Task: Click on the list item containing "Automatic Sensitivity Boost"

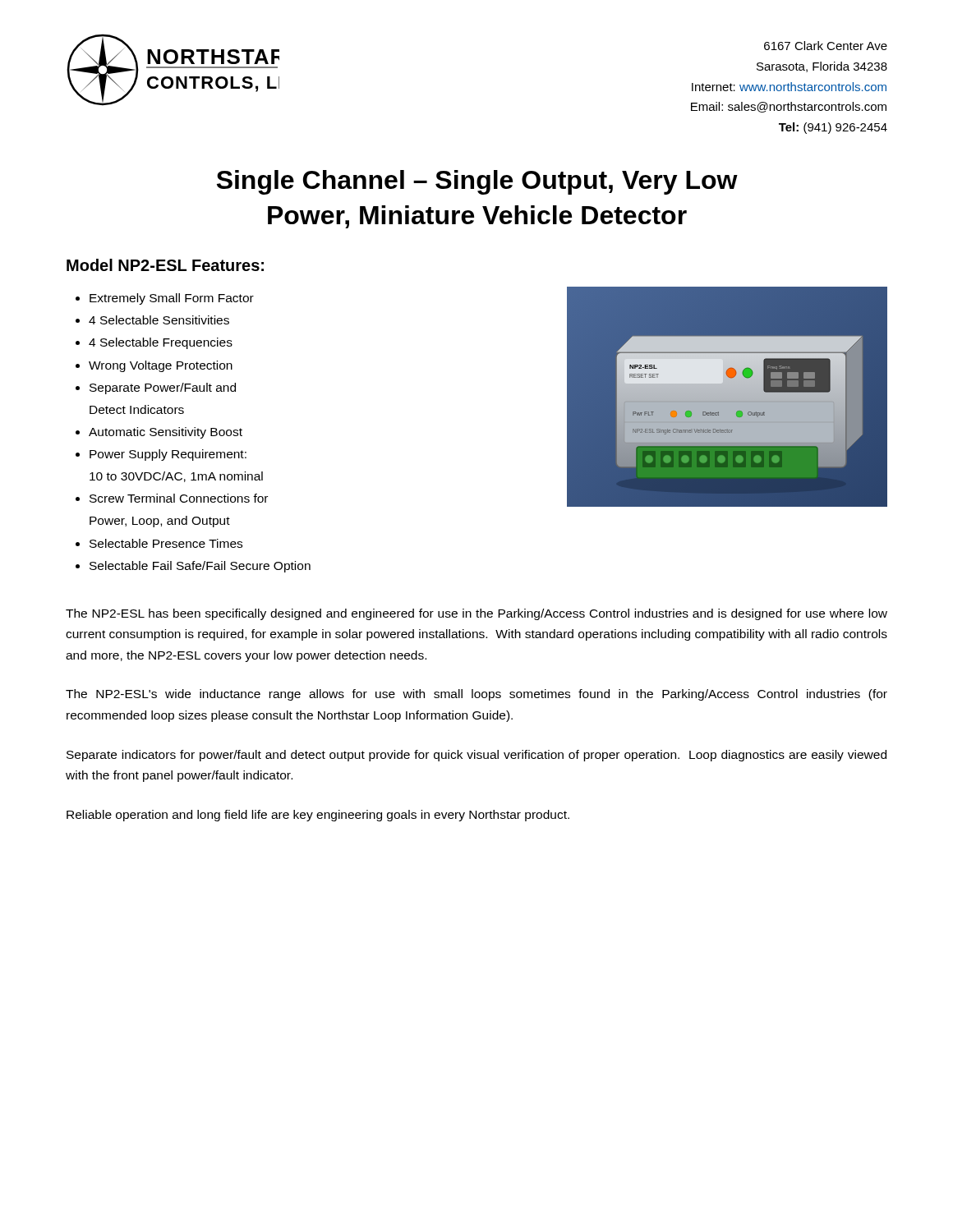Action: click(x=166, y=432)
